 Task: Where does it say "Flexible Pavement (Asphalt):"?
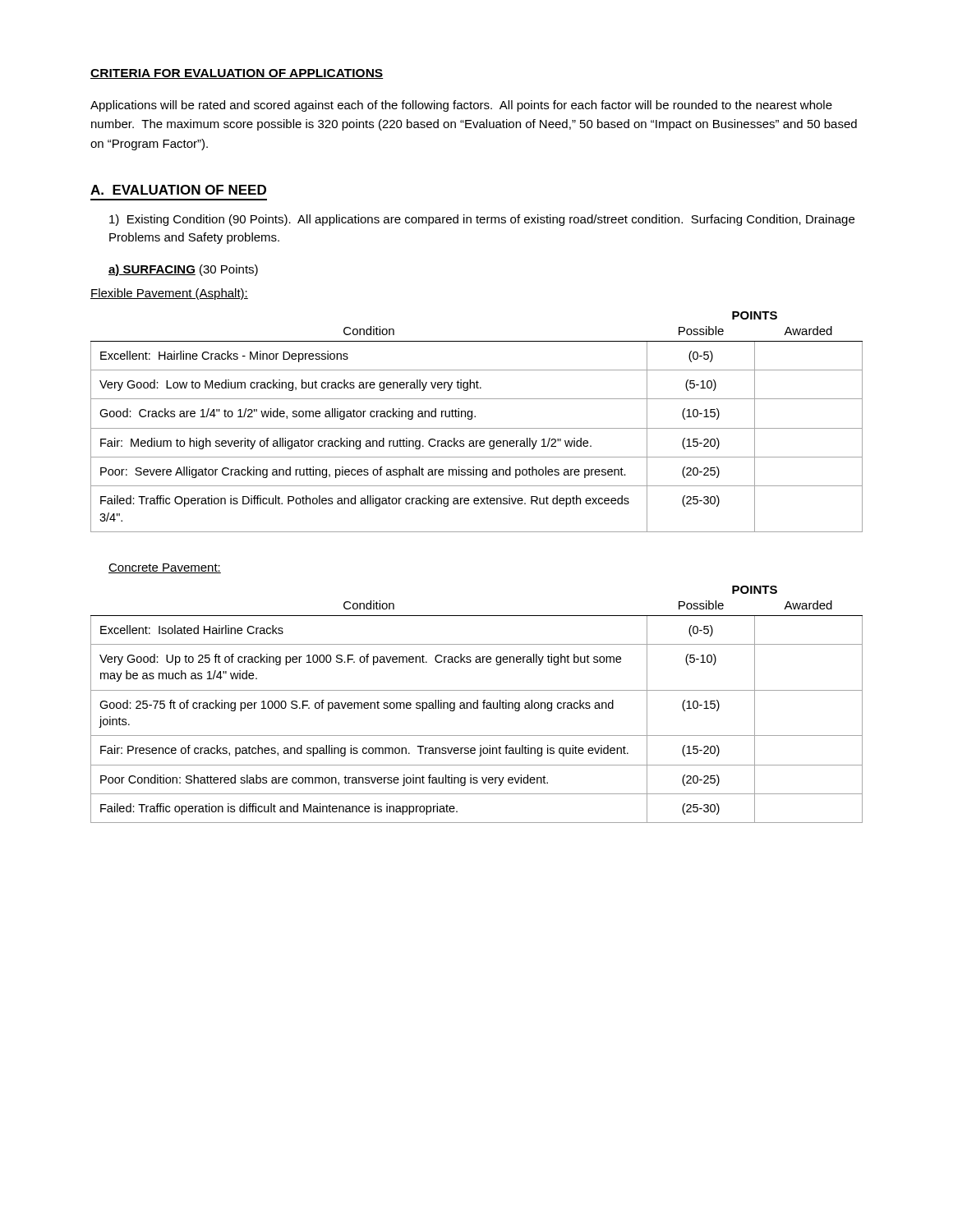click(169, 293)
